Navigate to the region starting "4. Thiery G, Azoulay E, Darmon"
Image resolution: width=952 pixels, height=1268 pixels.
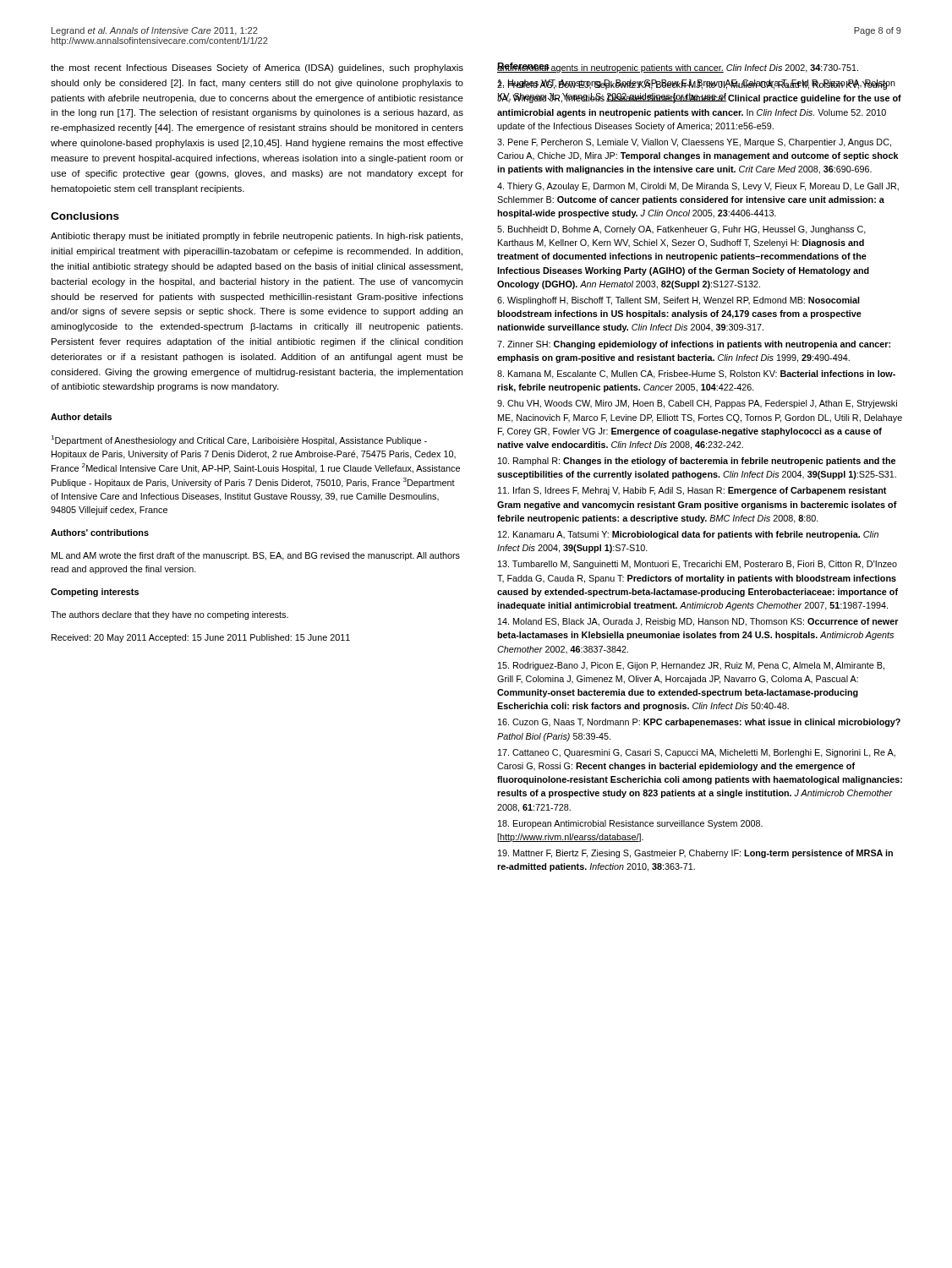point(698,199)
